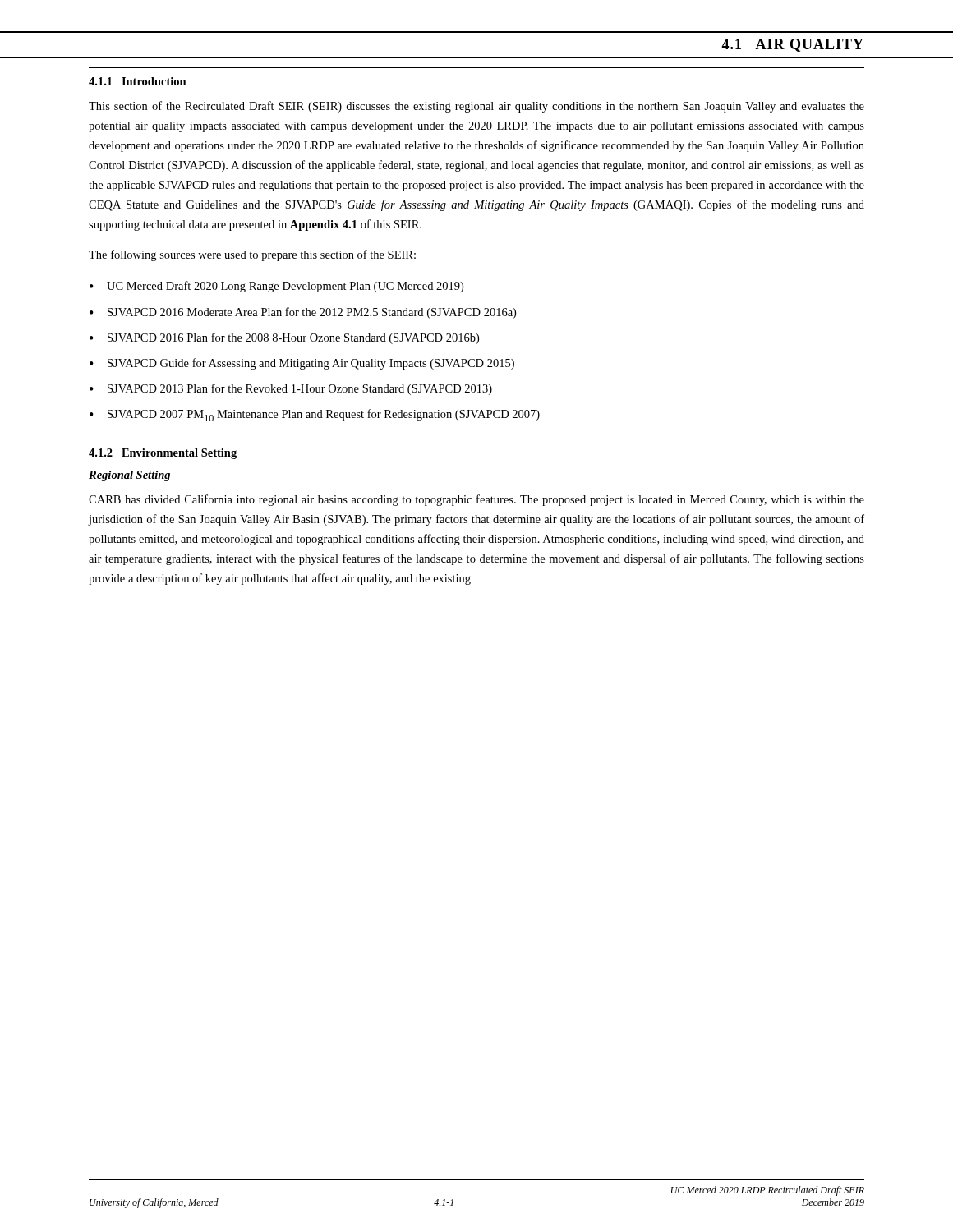Click on the text starting "Regional Setting"
Image resolution: width=953 pixels, height=1232 pixels.
130,475
